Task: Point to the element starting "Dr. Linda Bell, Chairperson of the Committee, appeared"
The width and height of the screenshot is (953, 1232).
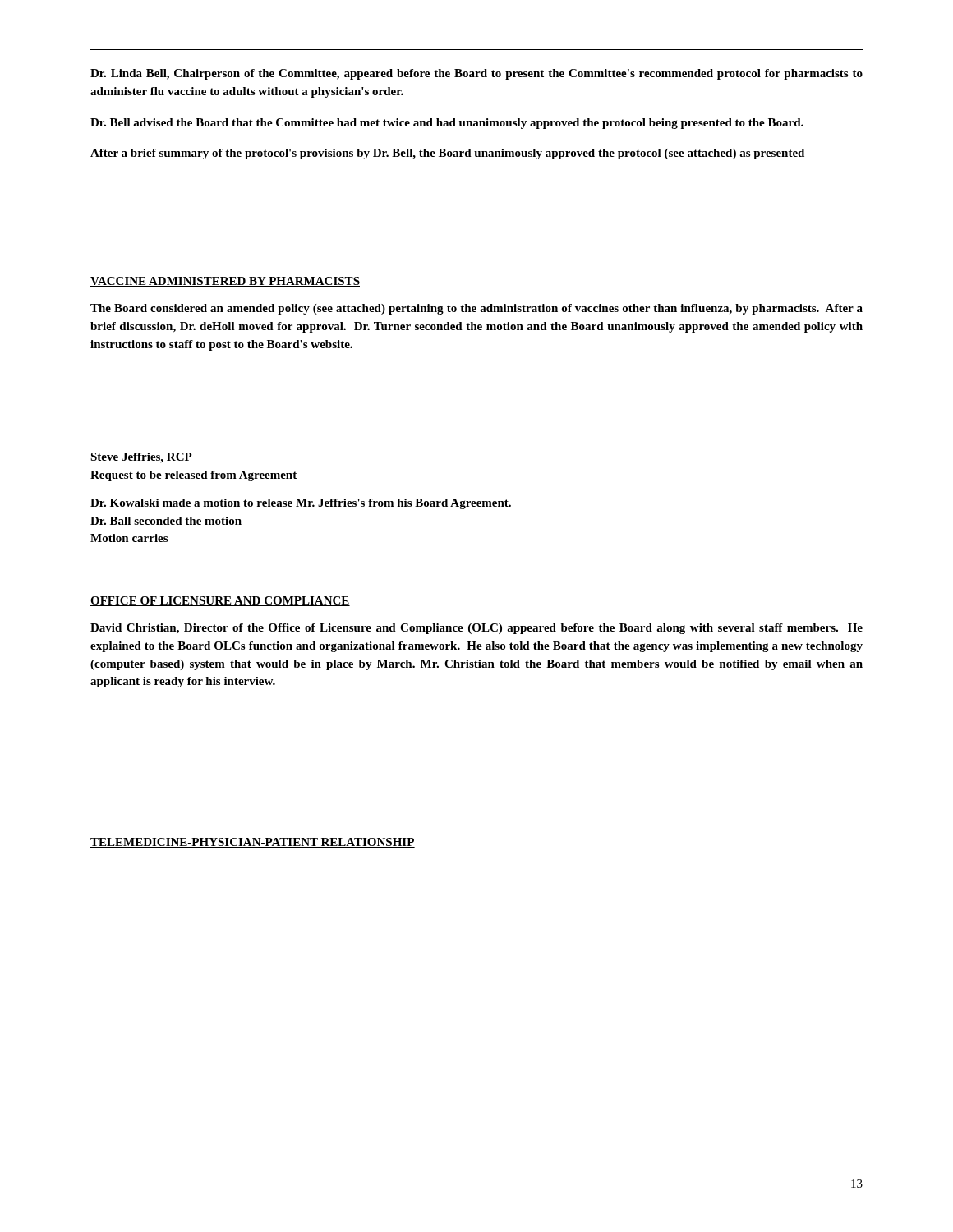Action: tap(476, 82)
